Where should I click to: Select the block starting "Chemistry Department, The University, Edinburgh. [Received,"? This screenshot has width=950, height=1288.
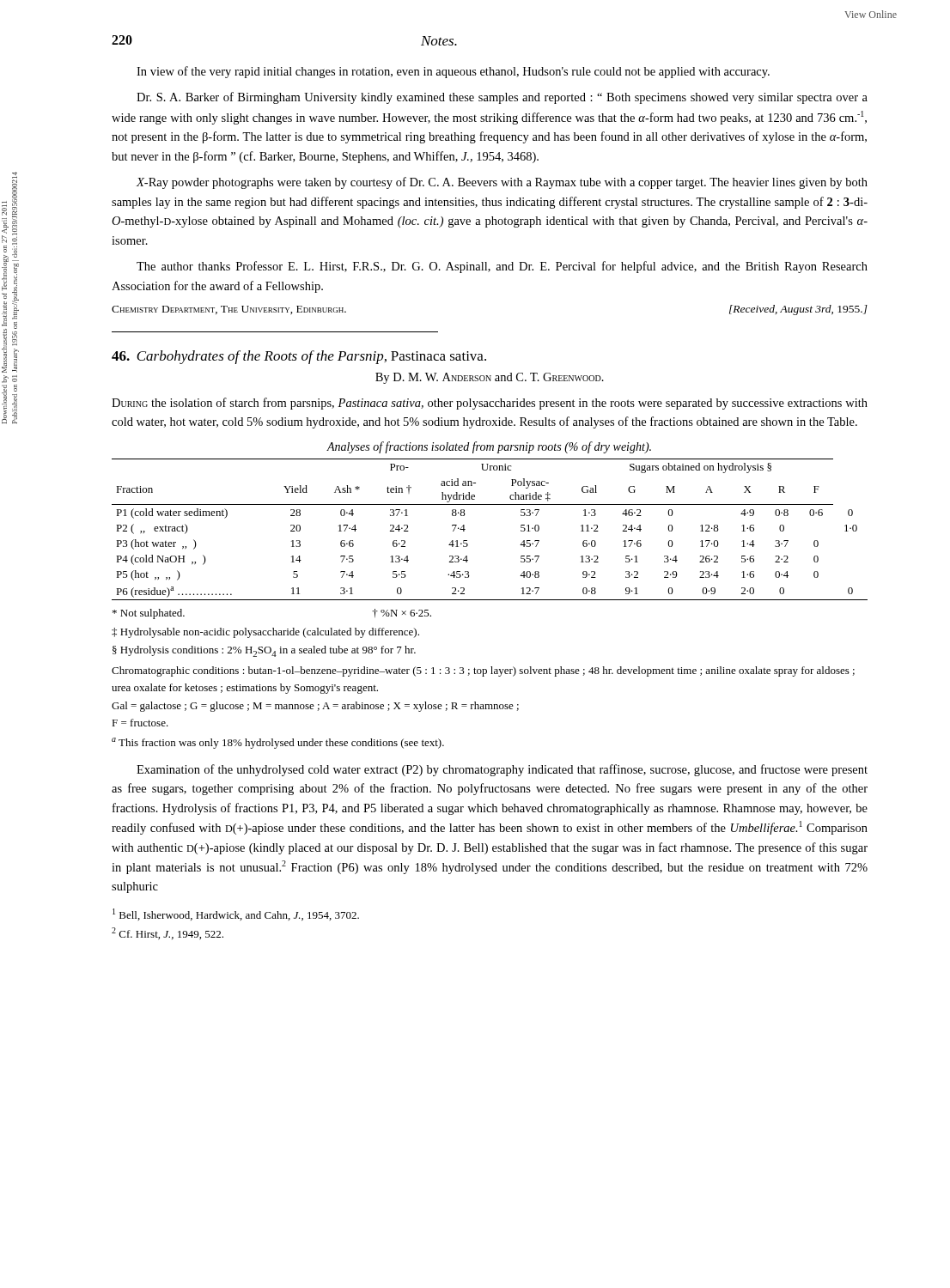[x=225, y=310]
